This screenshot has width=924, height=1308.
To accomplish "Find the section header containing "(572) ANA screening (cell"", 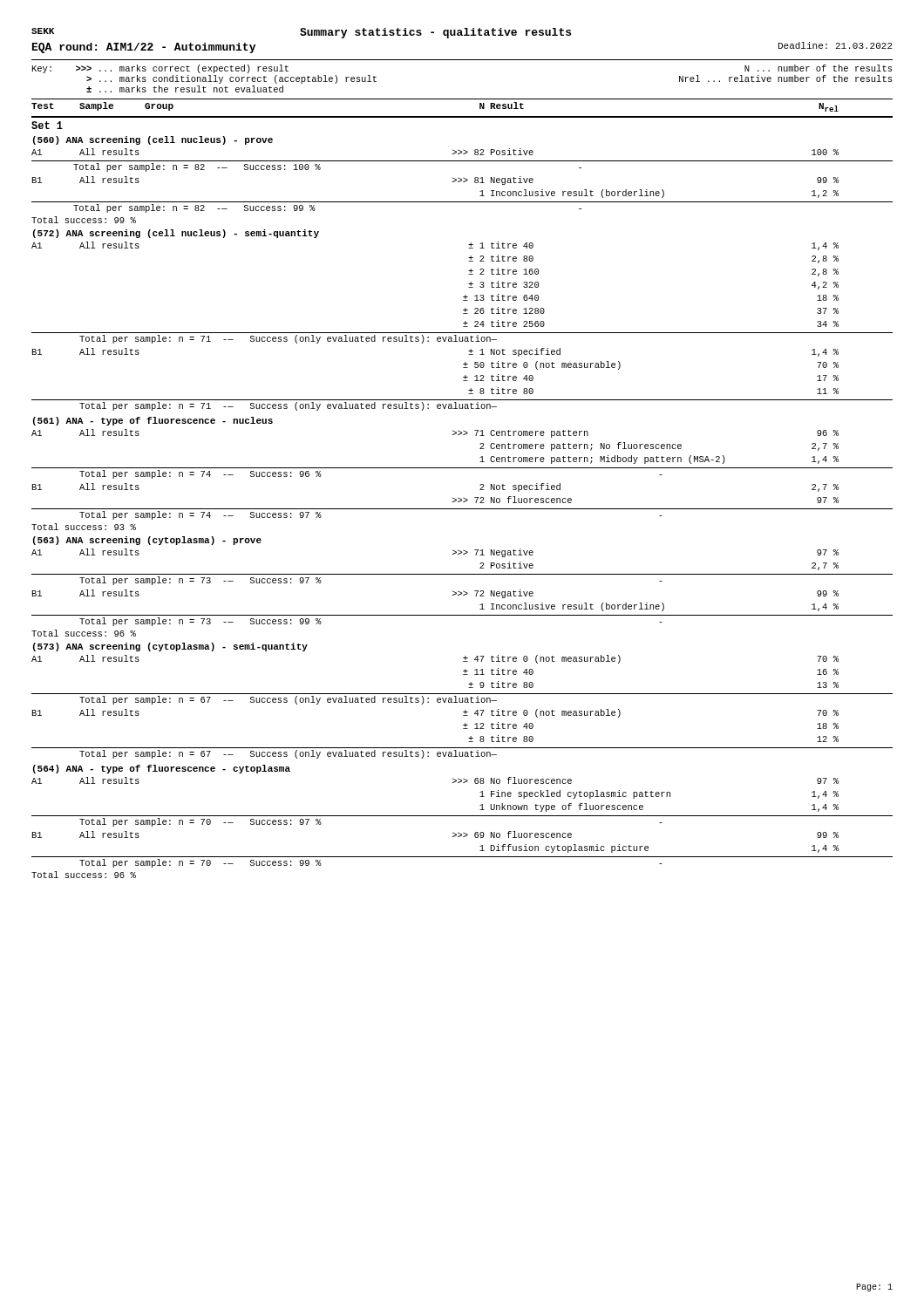I will [x=175, y=234].
